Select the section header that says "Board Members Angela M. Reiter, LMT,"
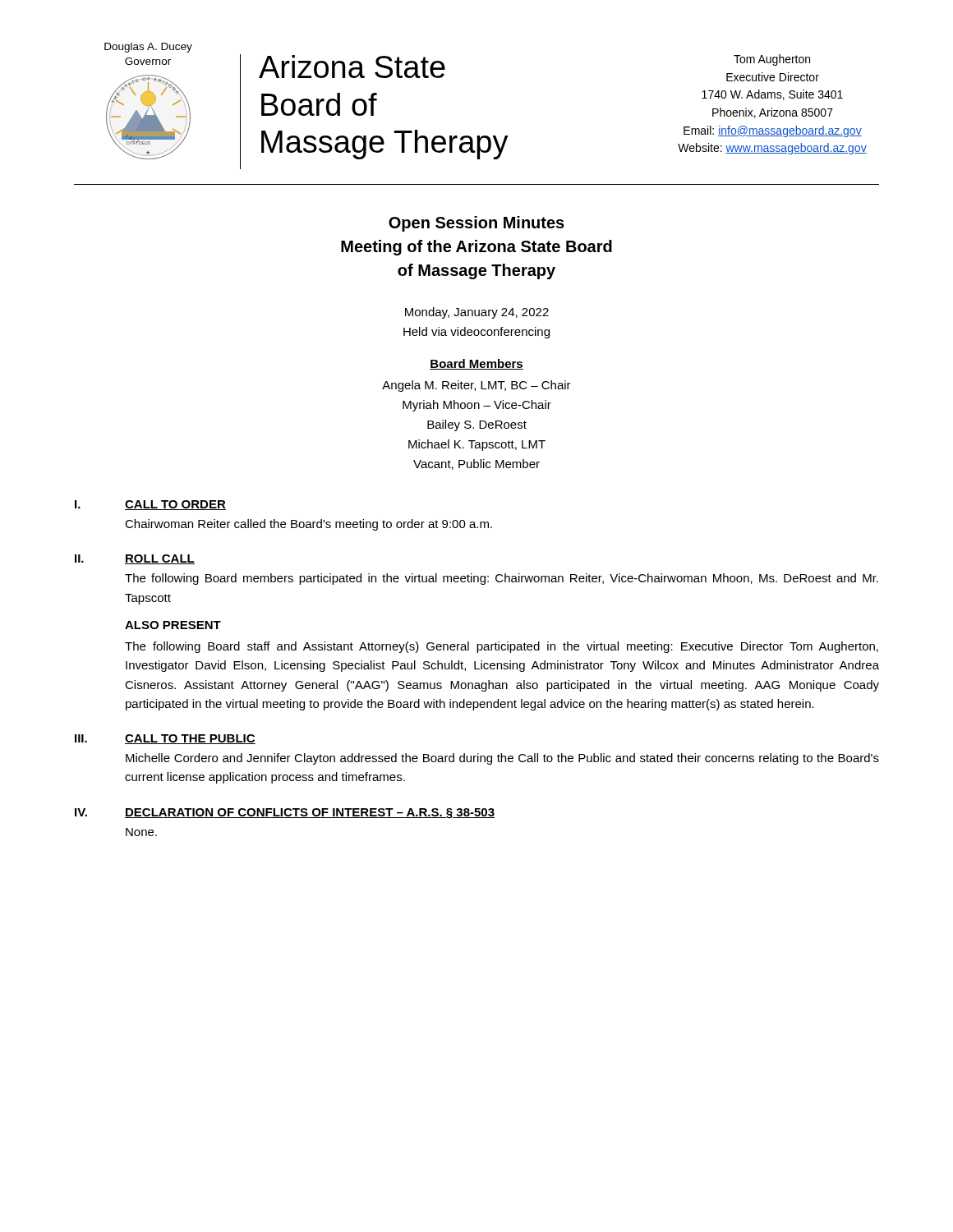The image size is (953, 1232). 476,415
